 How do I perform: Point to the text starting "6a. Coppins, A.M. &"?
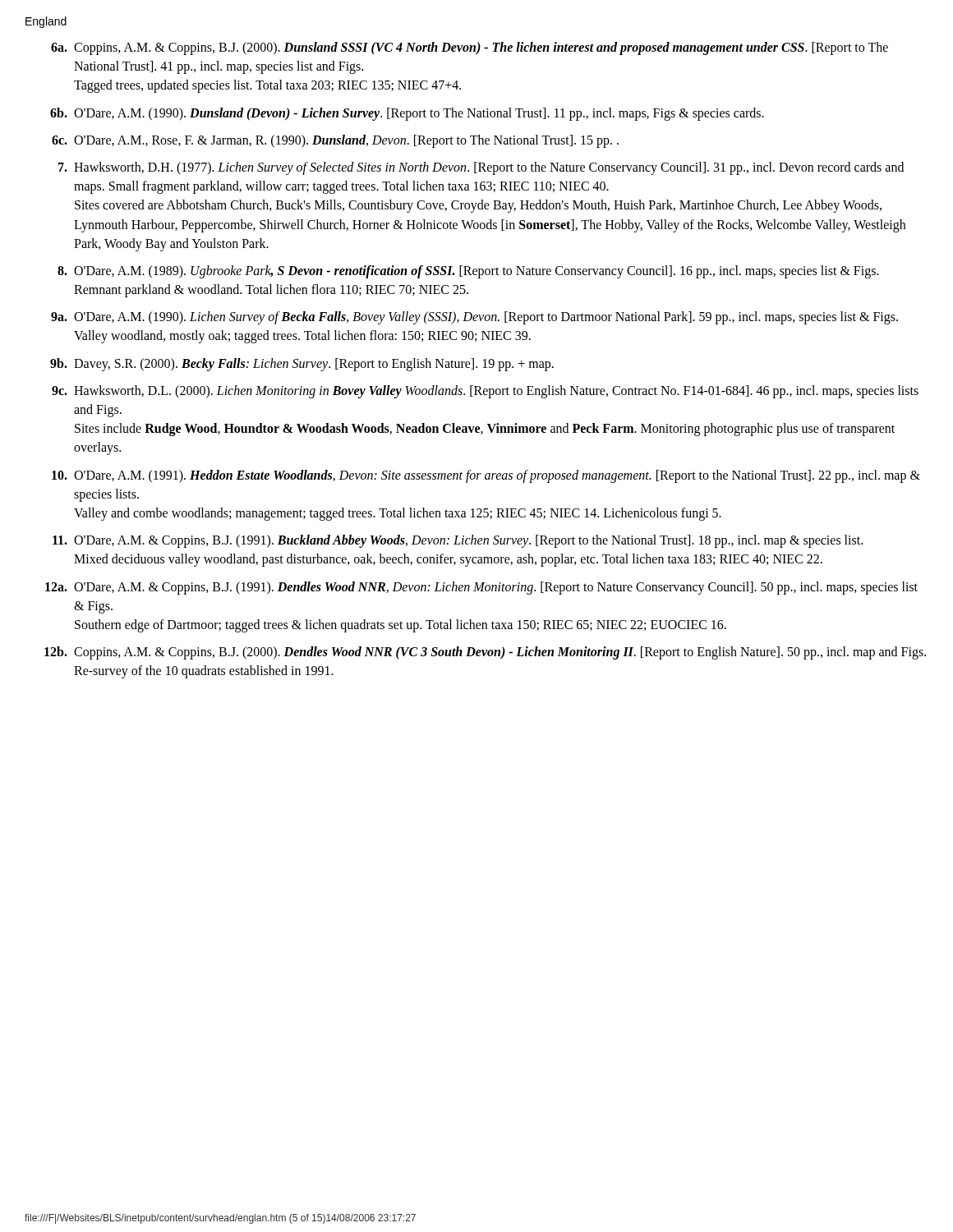click(x=470, y=48)
